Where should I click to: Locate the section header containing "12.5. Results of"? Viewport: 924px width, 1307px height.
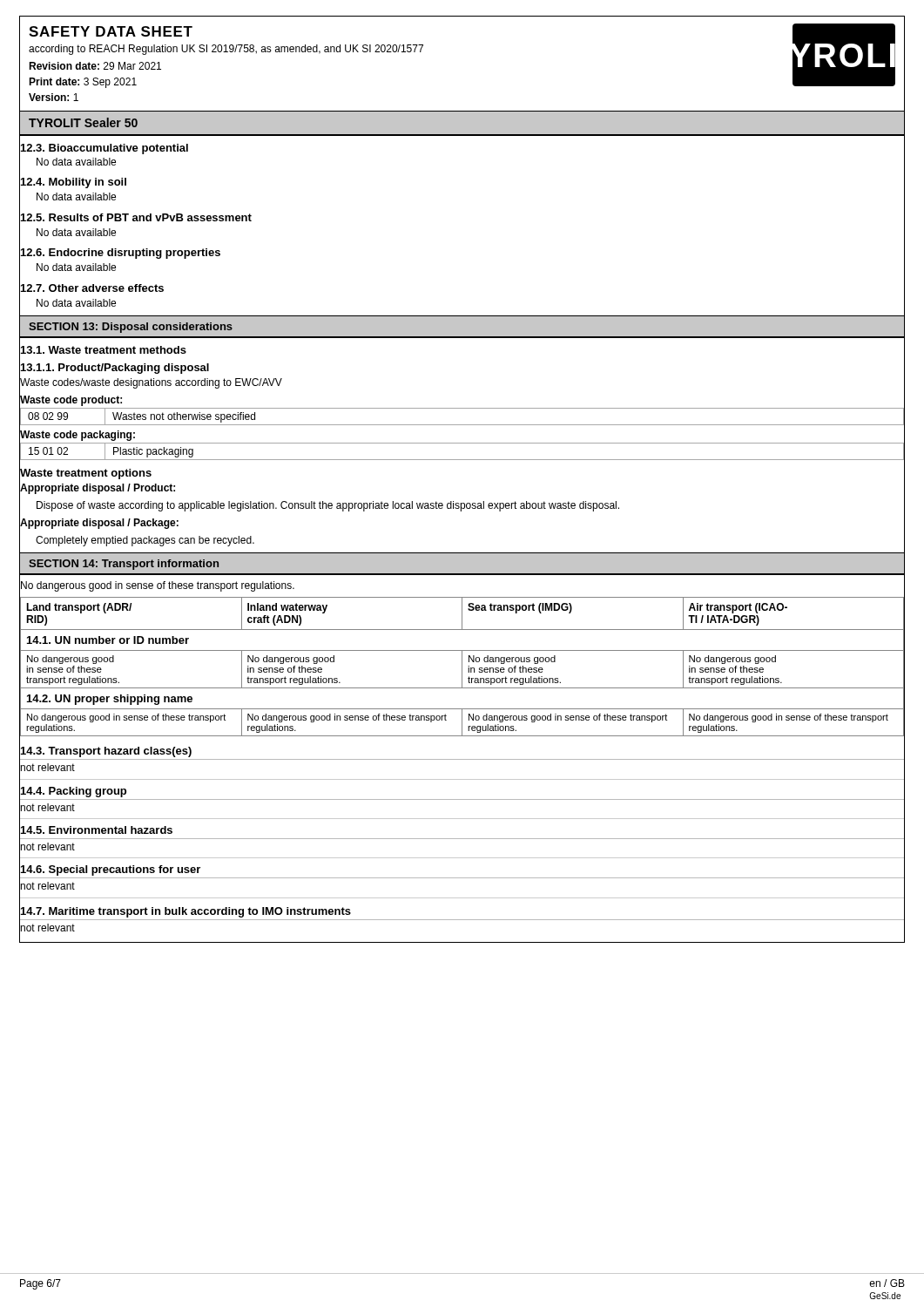coord(136,217)
